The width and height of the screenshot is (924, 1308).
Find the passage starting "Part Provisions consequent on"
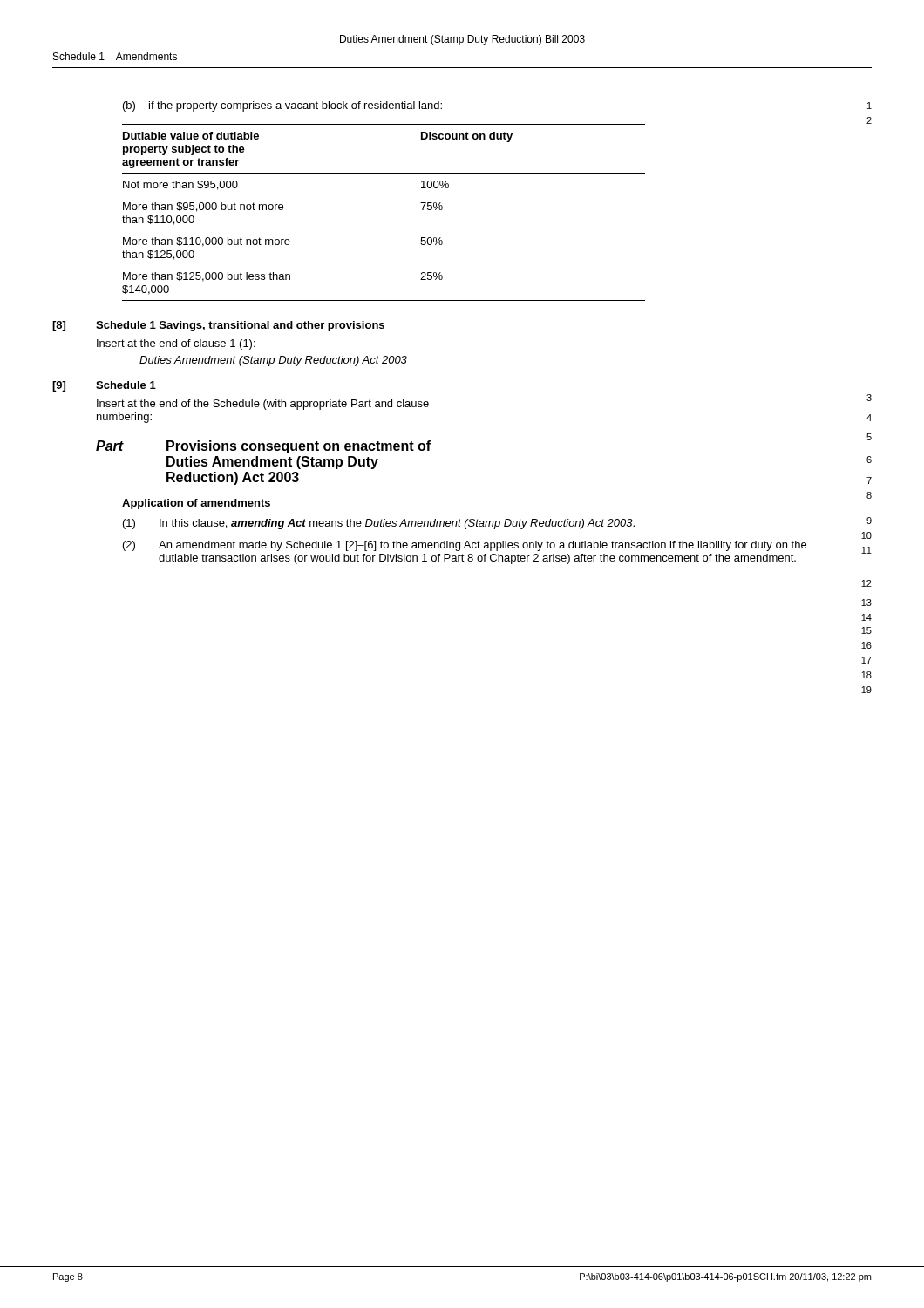point(263,447)
